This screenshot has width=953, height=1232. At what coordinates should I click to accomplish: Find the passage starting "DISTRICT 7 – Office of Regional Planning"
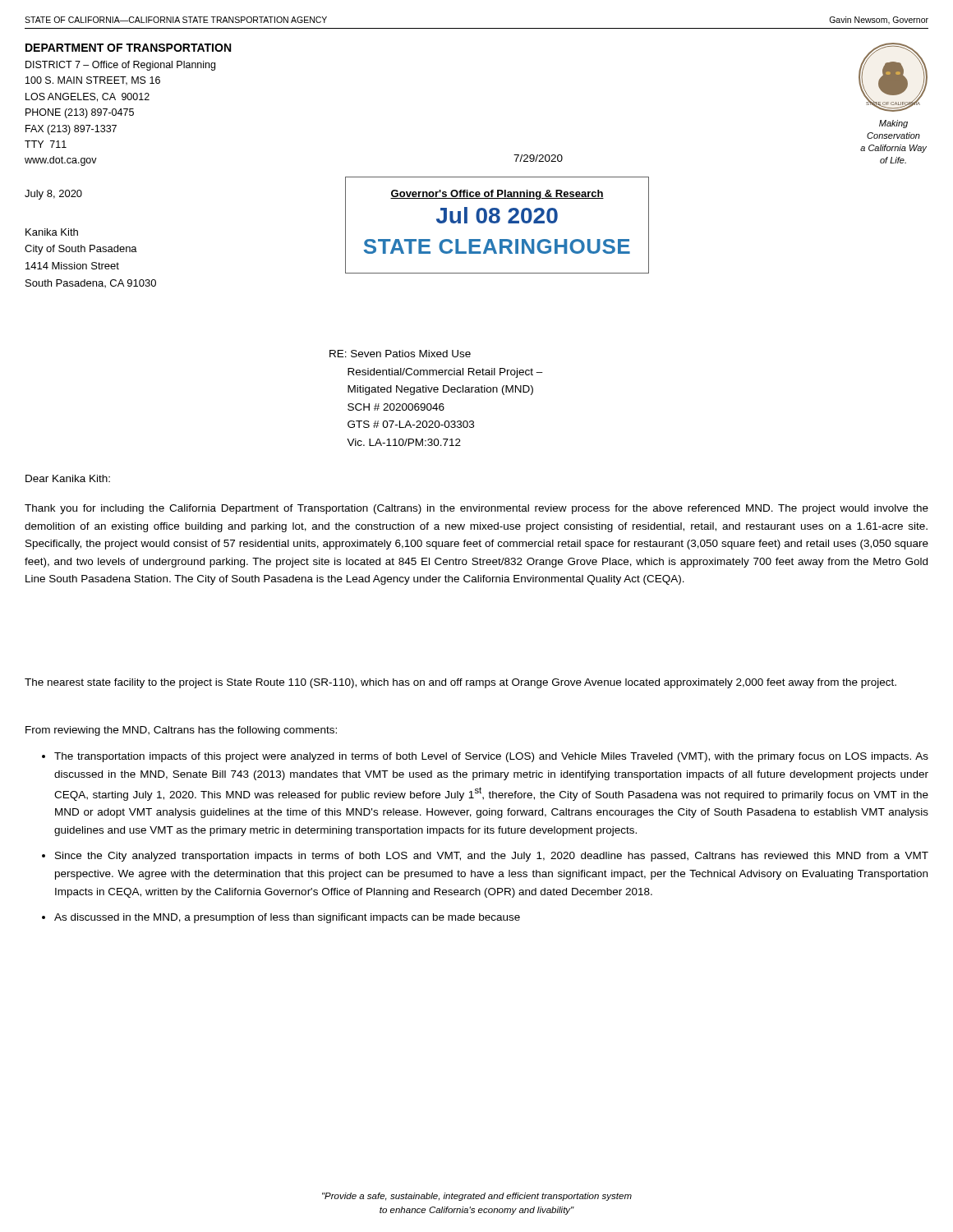click(x=120, y=113)
